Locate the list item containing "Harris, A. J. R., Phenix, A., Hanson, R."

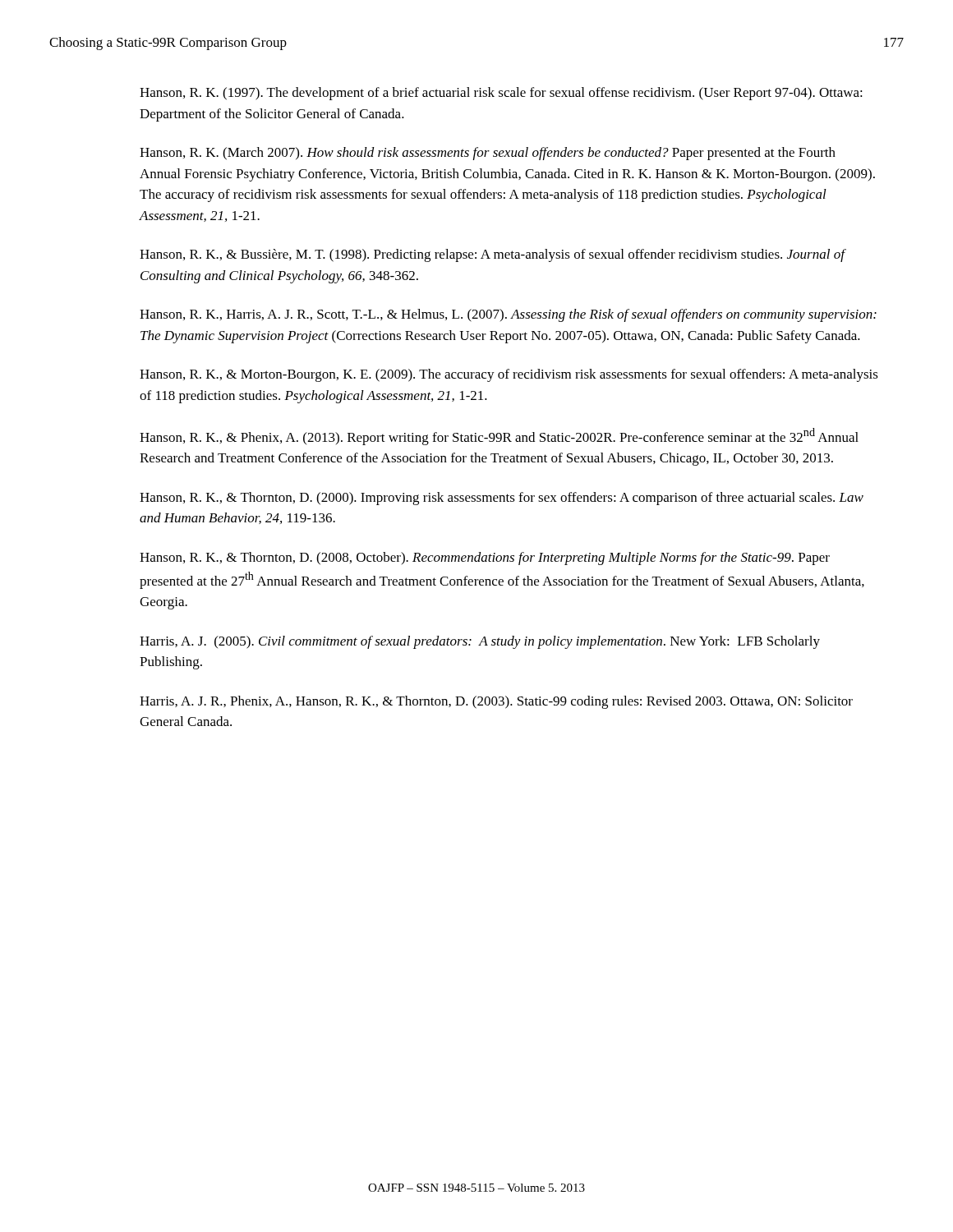[489, 711]
